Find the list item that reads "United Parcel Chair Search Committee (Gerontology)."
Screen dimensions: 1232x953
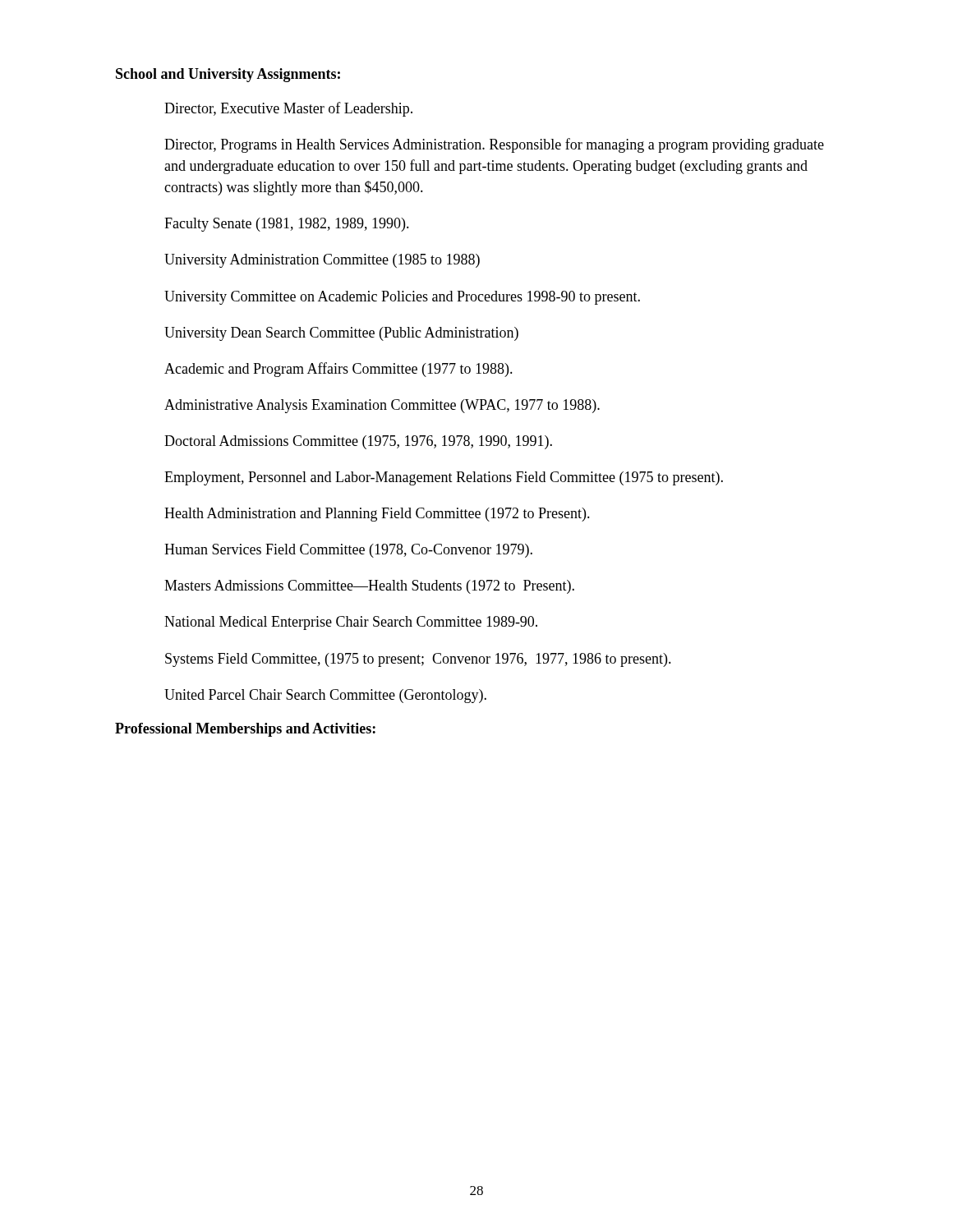coord(326,695)
